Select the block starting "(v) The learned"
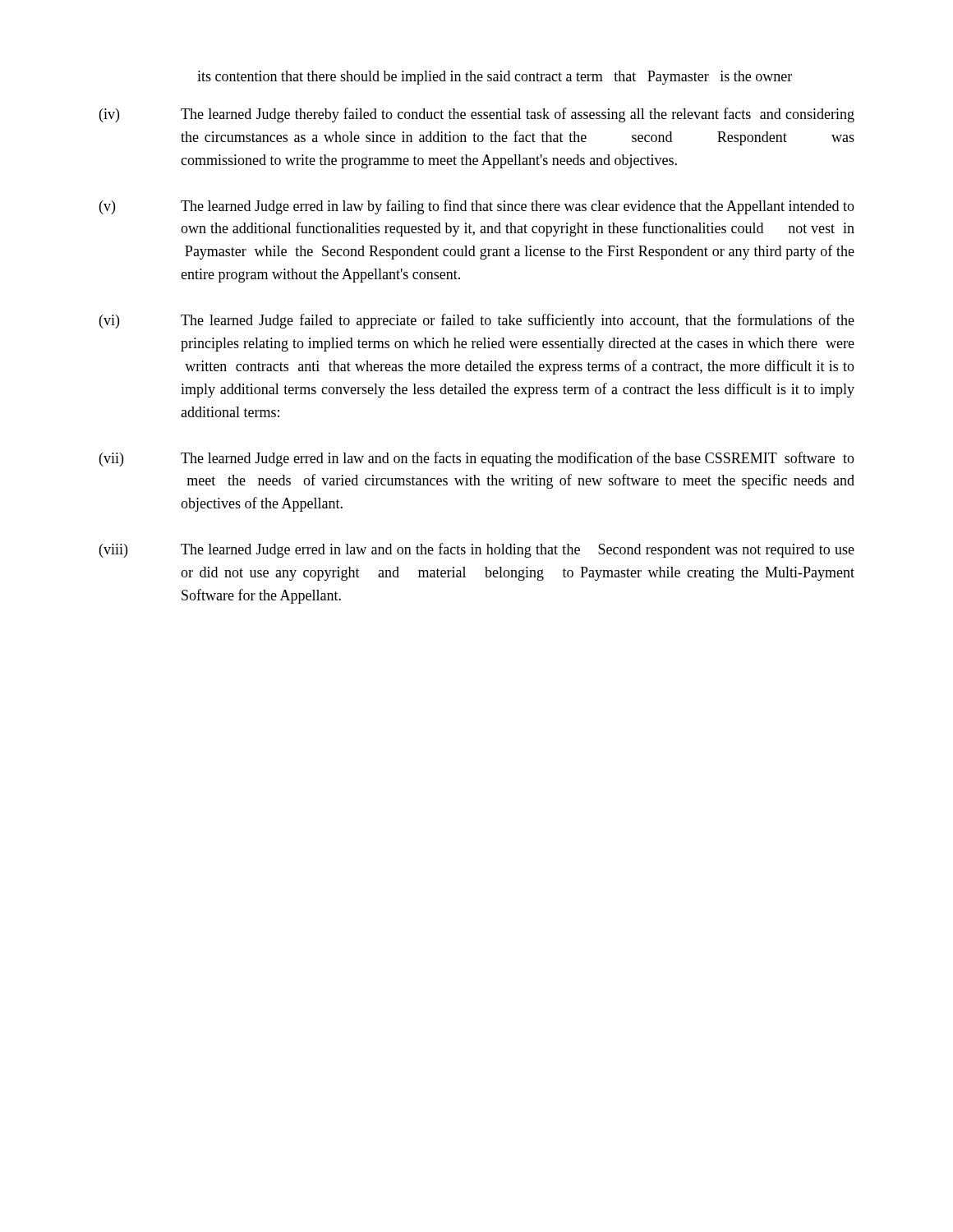This screenshot has height=1232, width=953. point(476,241)
